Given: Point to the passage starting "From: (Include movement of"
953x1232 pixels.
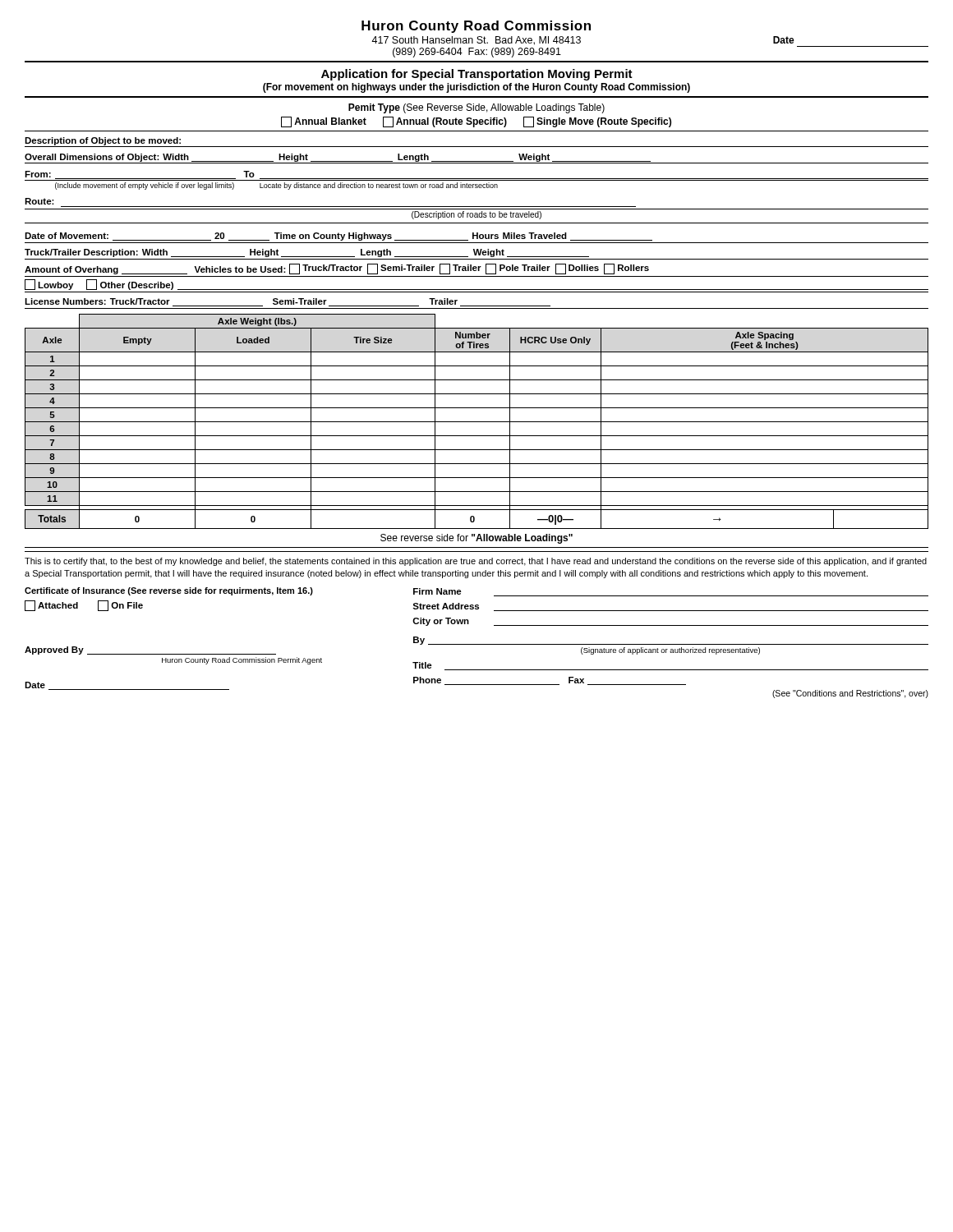Looking at the screenshot, I should pos(476,174).
